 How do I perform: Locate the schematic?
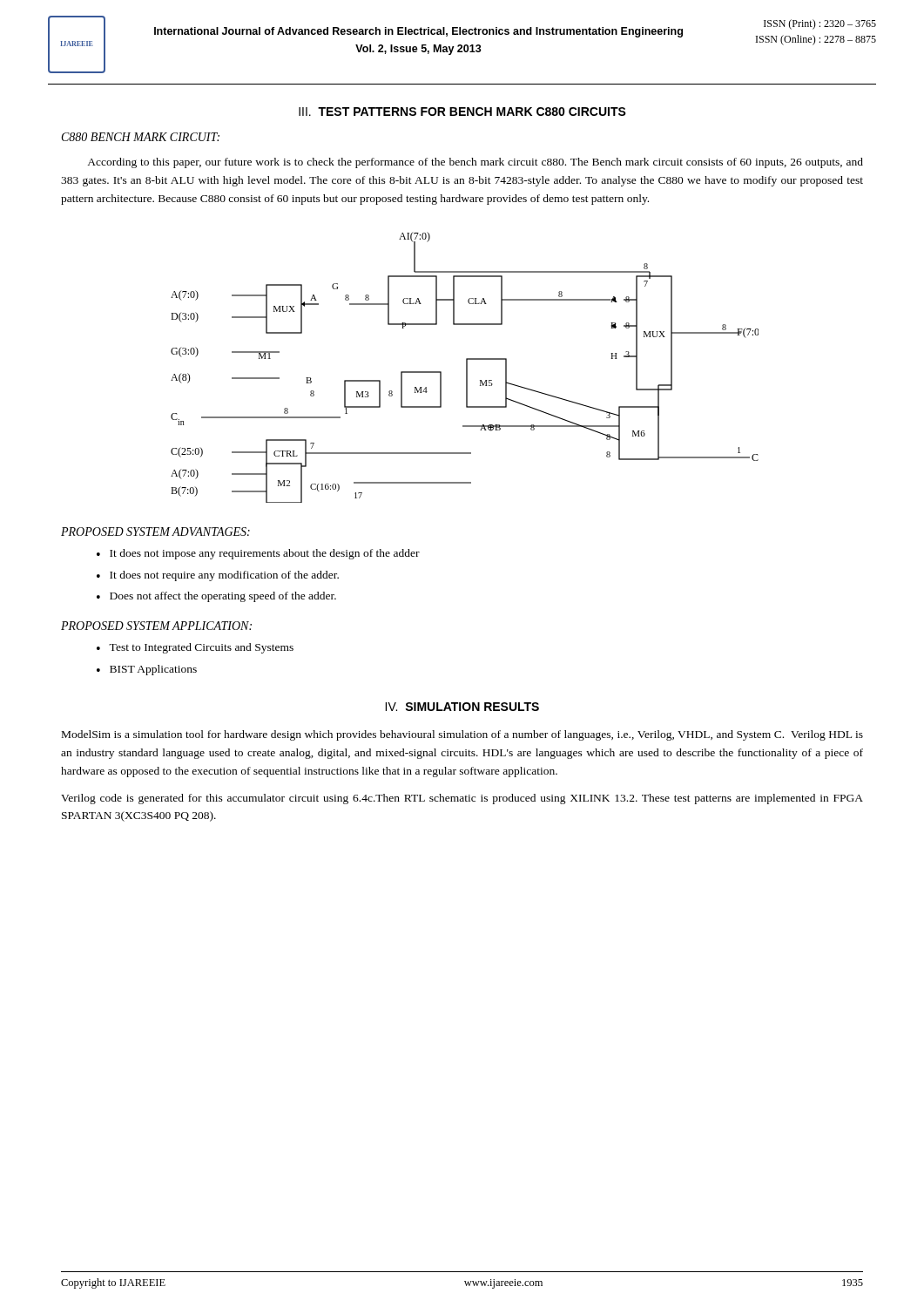pyautogui.click(x=462, y=365)
